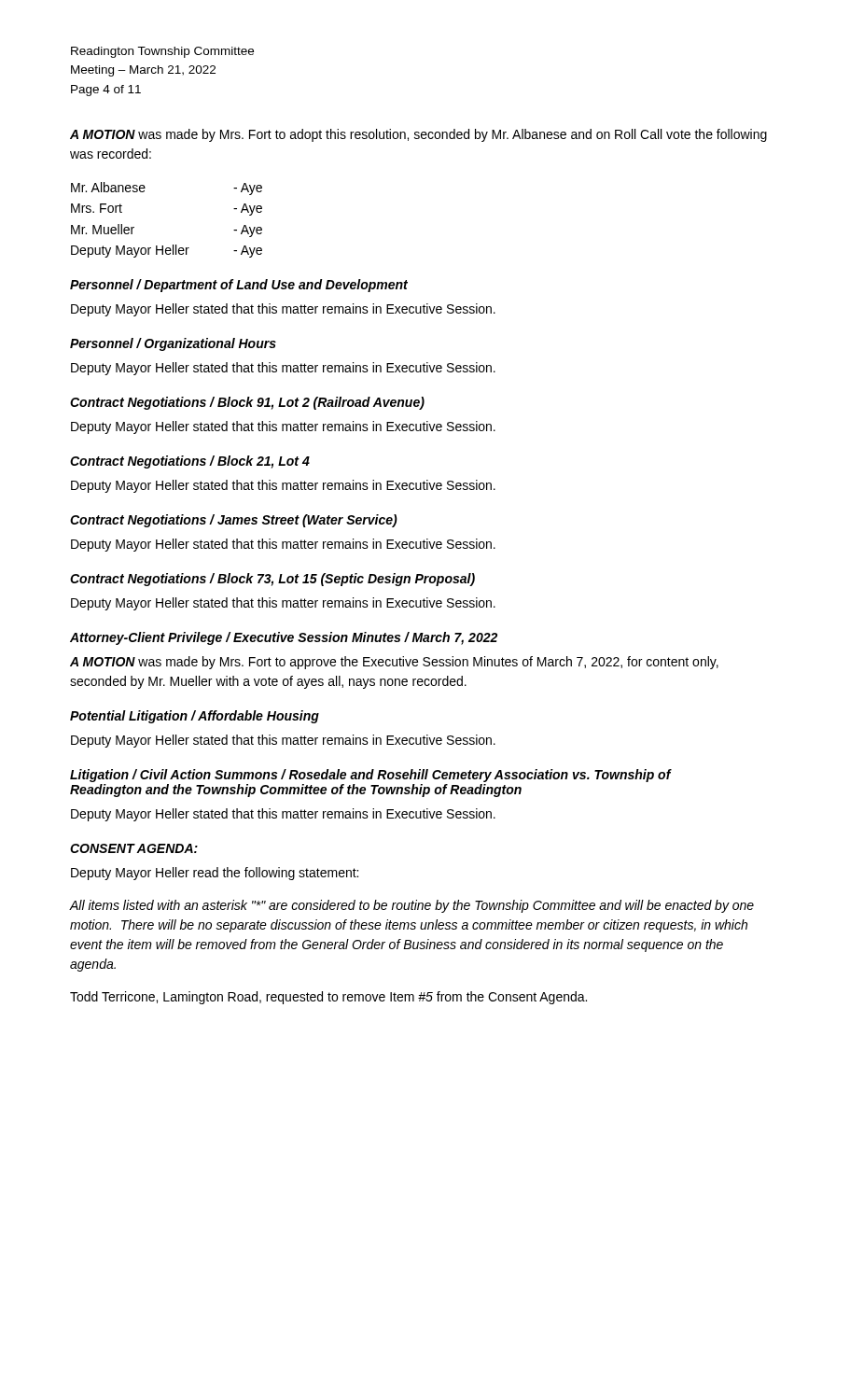
Task: Find the element starting "Contract Negotiations / Block 73,"
Action: click(x=272, y=579)
